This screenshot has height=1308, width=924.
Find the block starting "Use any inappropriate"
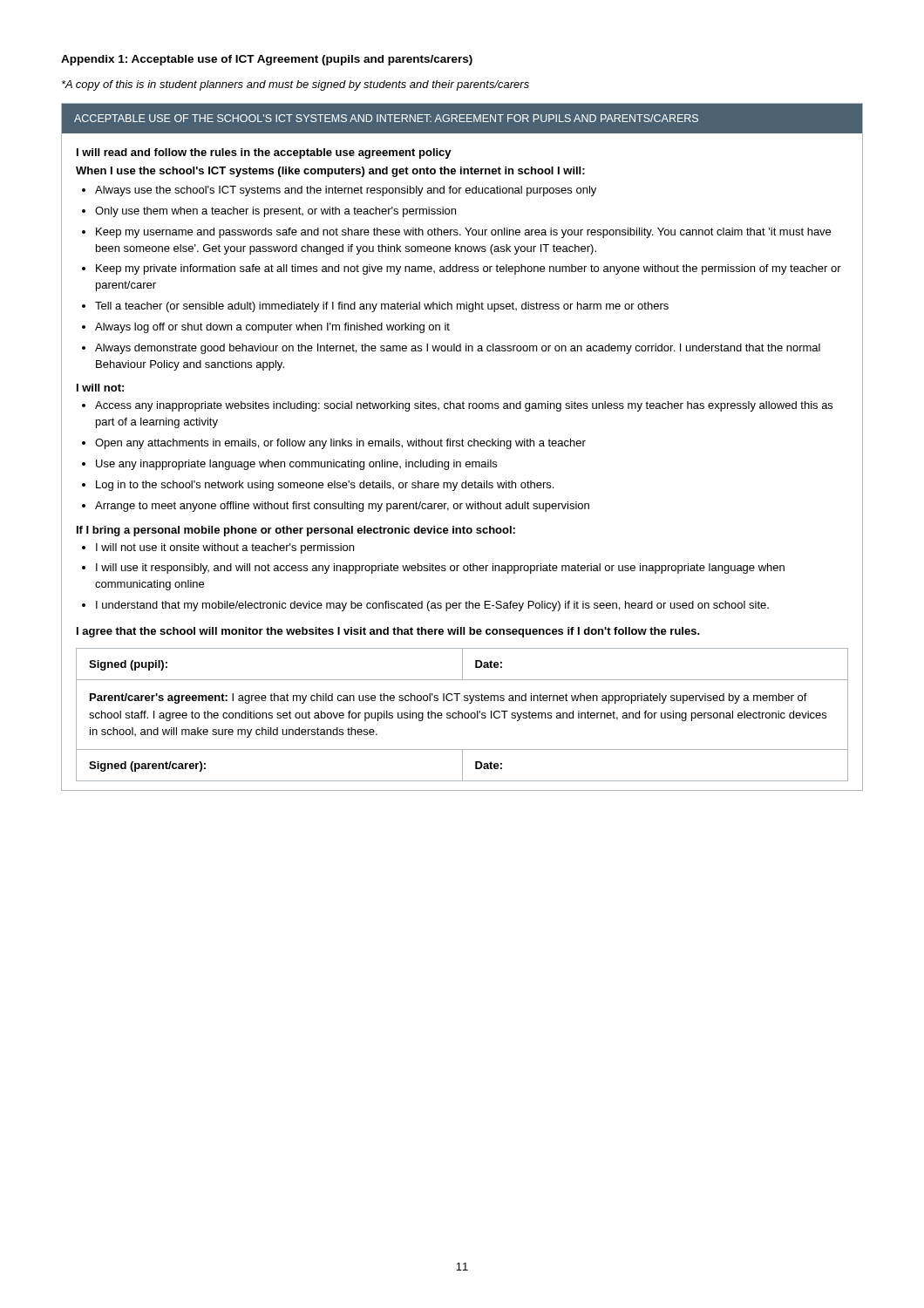(x=296, y=463)
